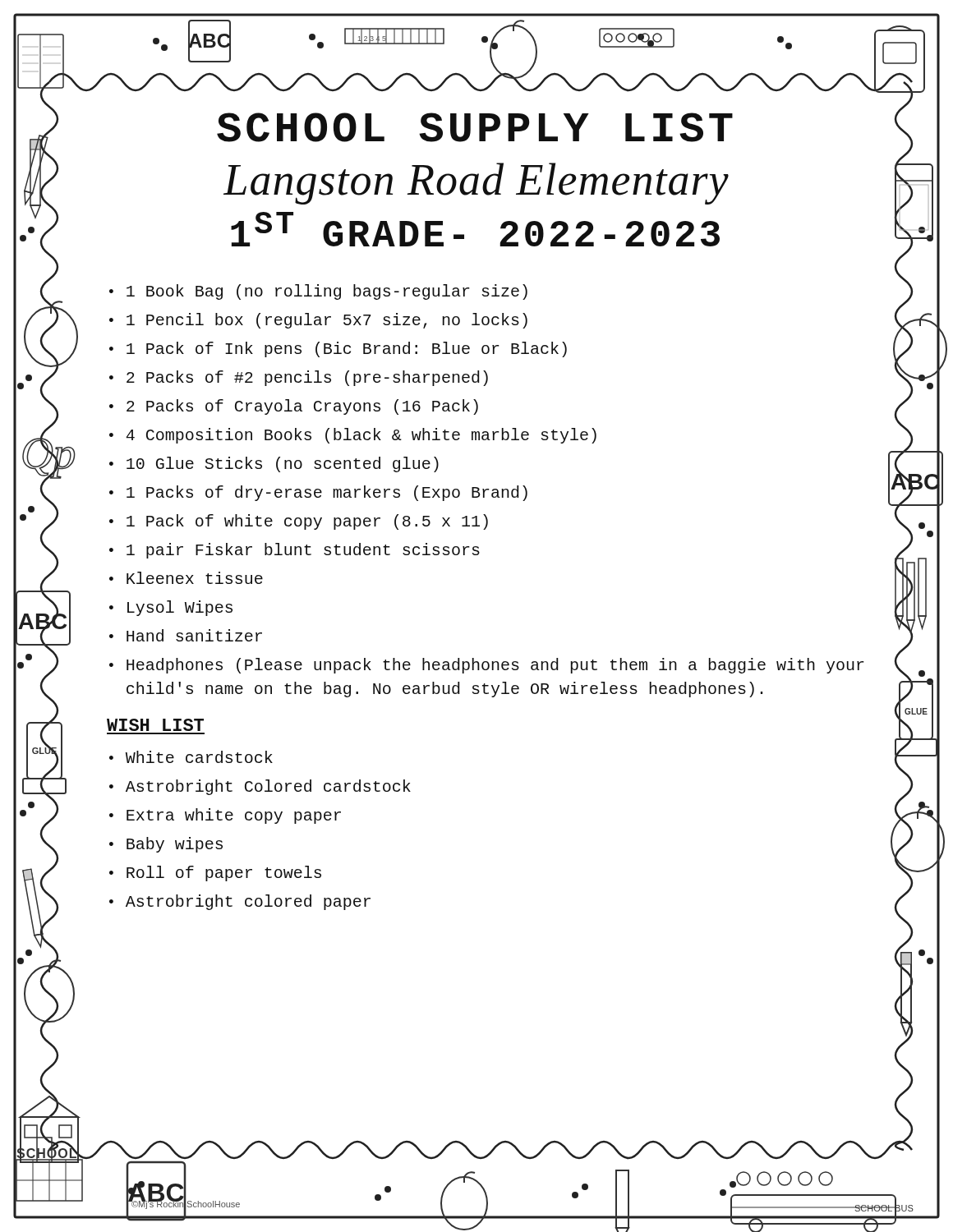Viewport: 953px width, 1232px height.
Task: Navigate to the passage starting "• 4 Composition Books (black & white"
Action: (353, 435)
